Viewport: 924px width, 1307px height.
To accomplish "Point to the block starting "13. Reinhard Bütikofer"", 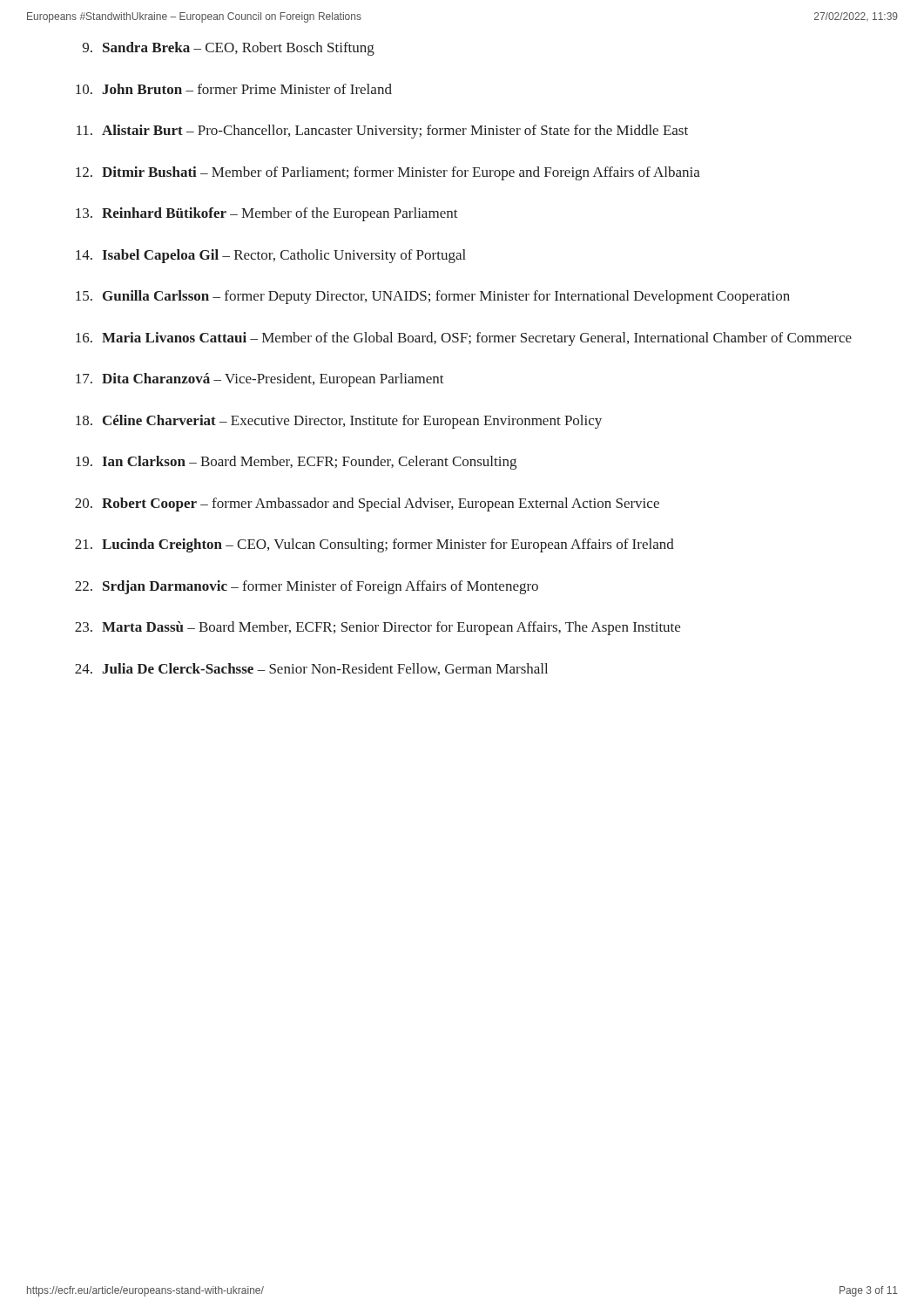I will [x=253, y=213].
